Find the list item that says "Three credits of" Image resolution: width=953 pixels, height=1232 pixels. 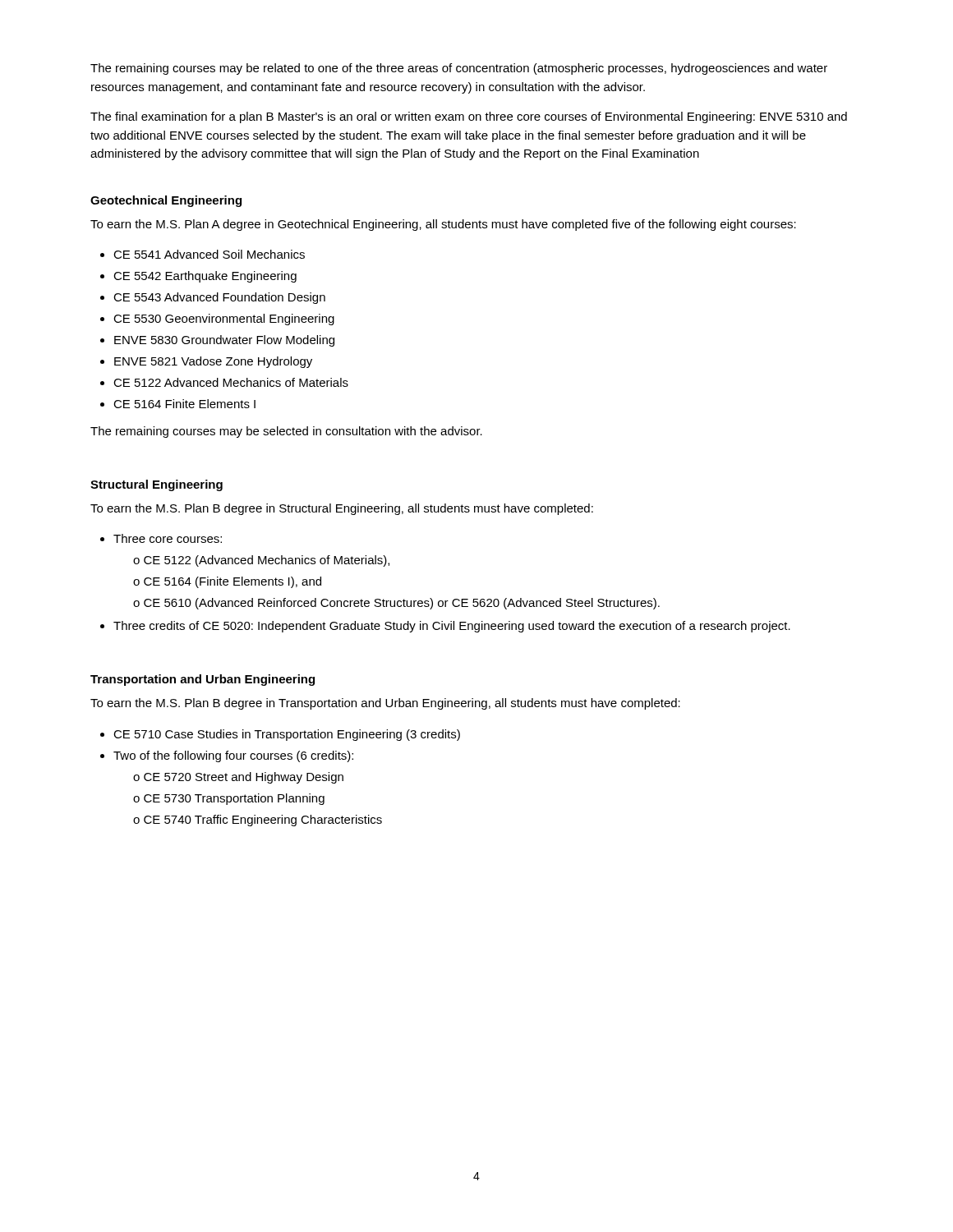tap(452, 625)
